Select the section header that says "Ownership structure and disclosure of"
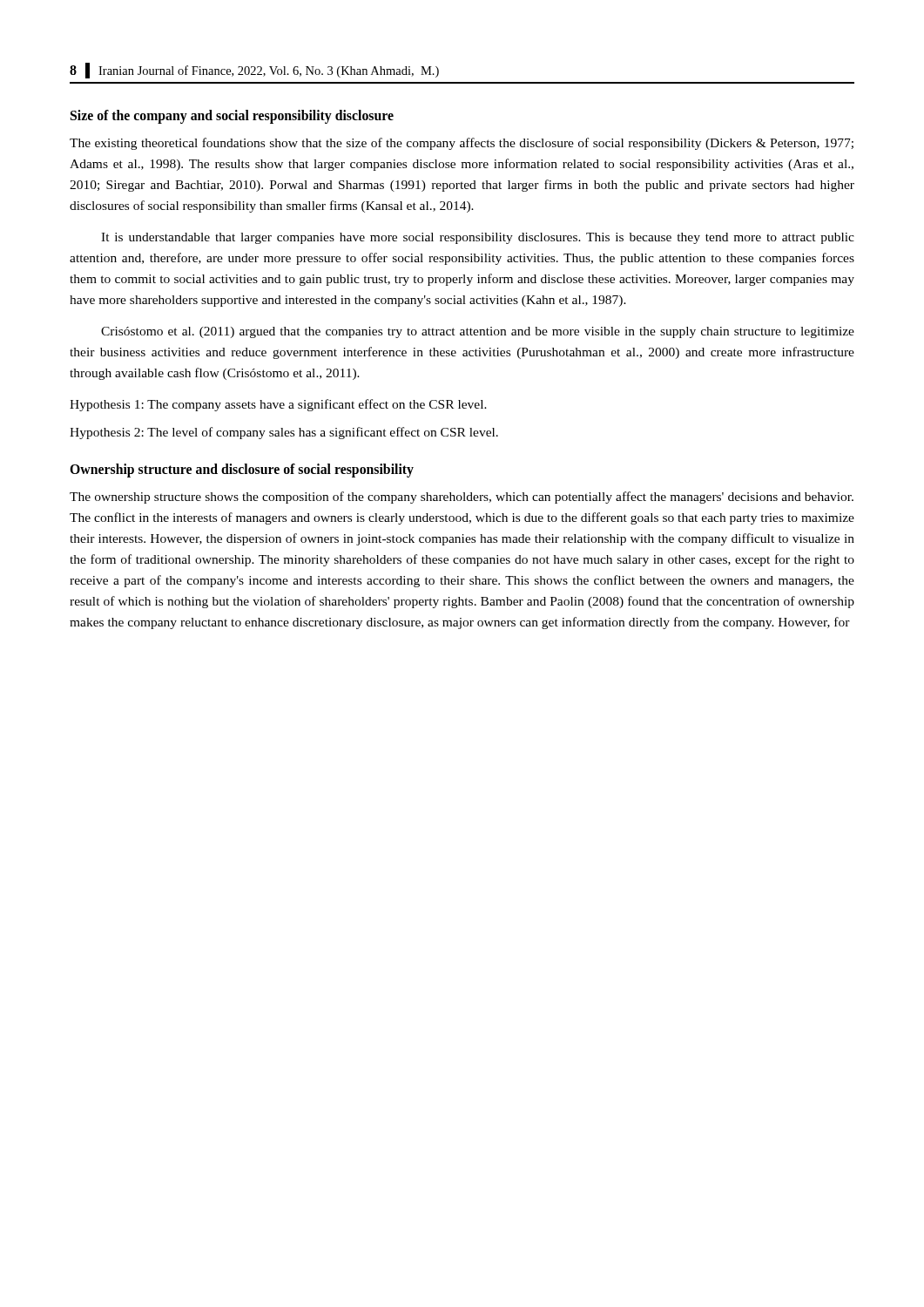Image resolution: width=924 pixels, height=1307 pixels. (x=242, y=469)
